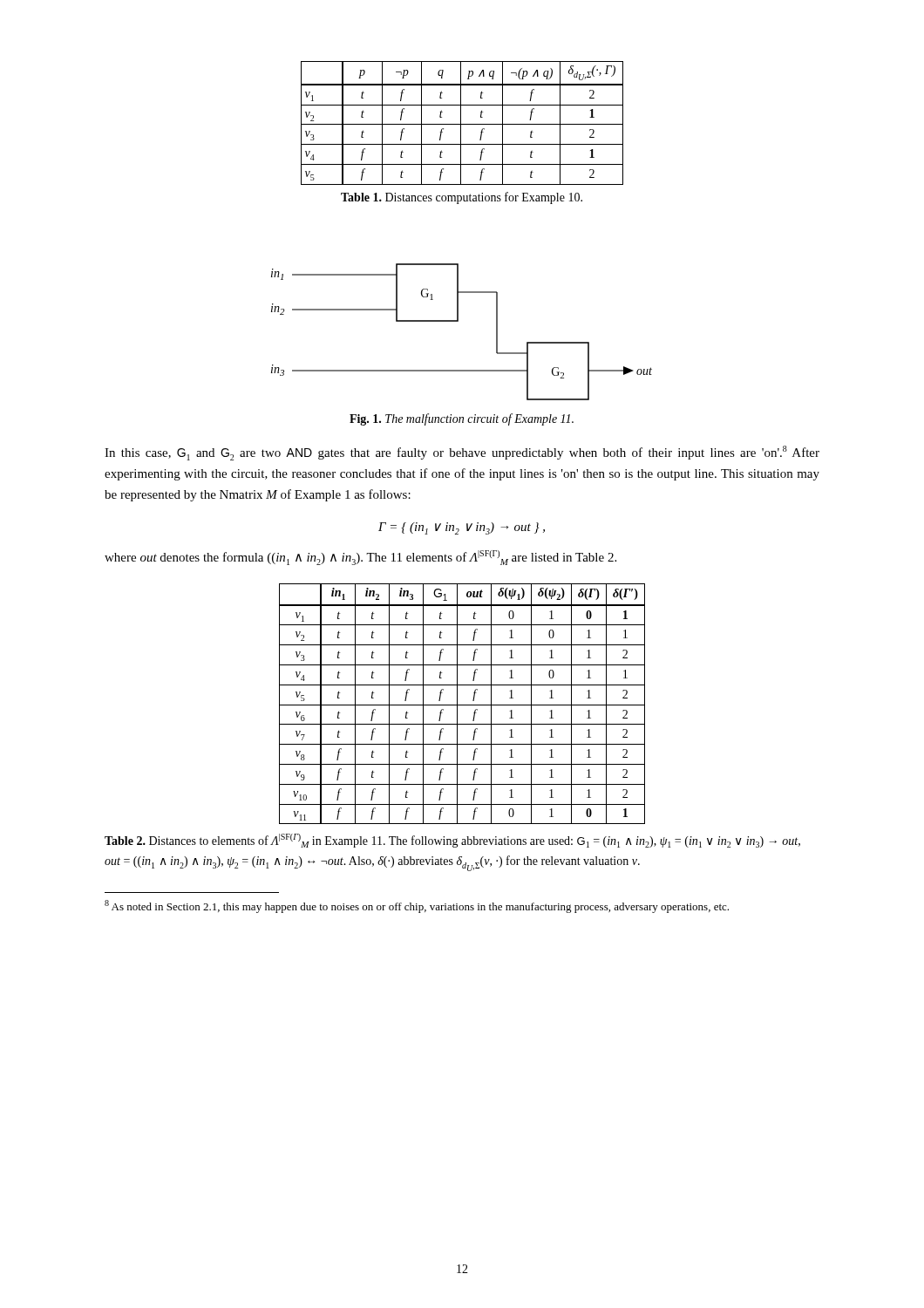Select a schematic
The height and width of the screenshot is (1308, 924).
462,314
